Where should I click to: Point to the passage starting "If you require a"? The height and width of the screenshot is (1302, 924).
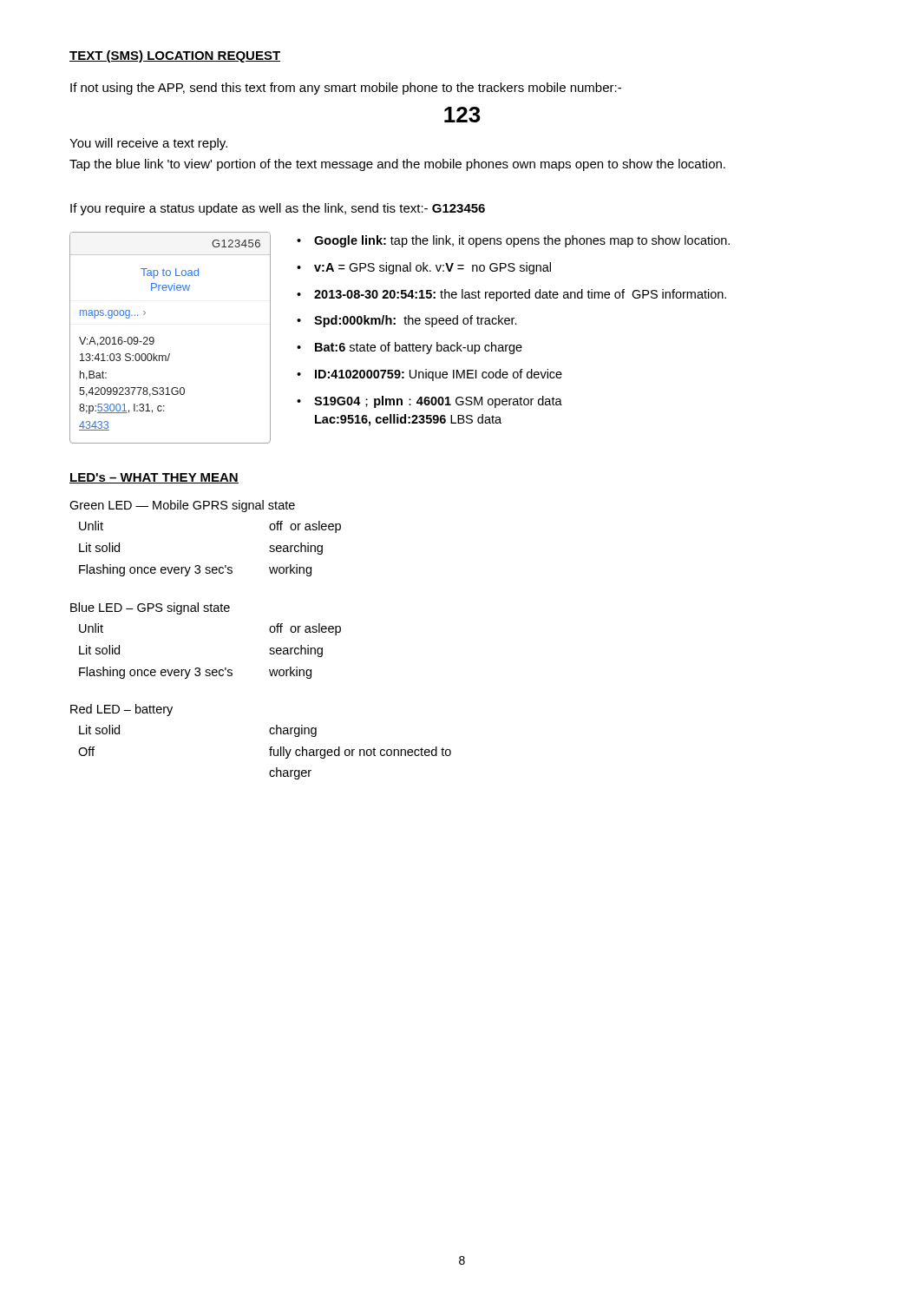(277, 207)
